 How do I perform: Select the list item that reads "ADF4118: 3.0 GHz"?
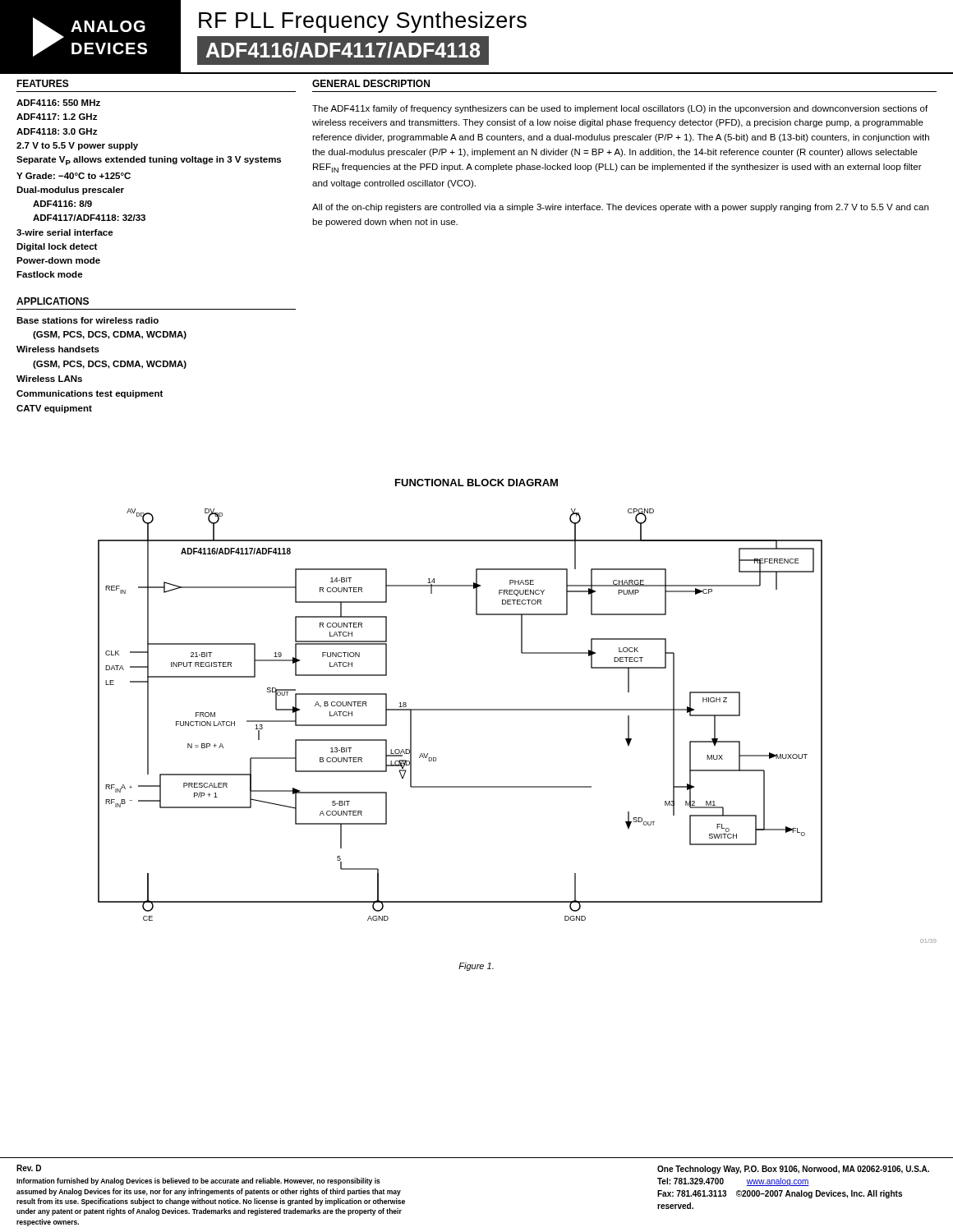coord(57,131)
